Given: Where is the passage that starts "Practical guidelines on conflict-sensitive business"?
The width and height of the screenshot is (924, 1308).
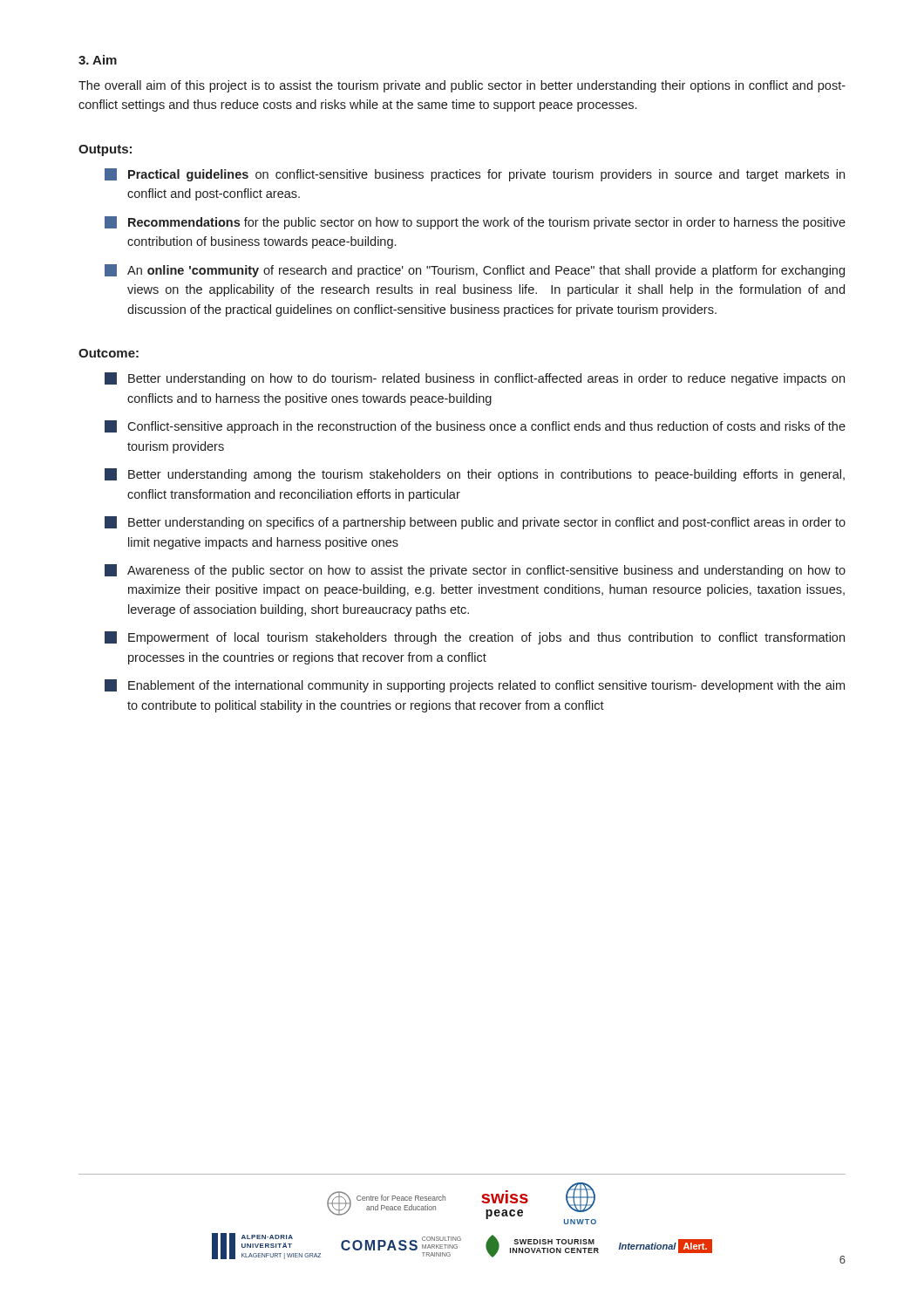Looking at the screenshot, I should [x=475, y=184].
